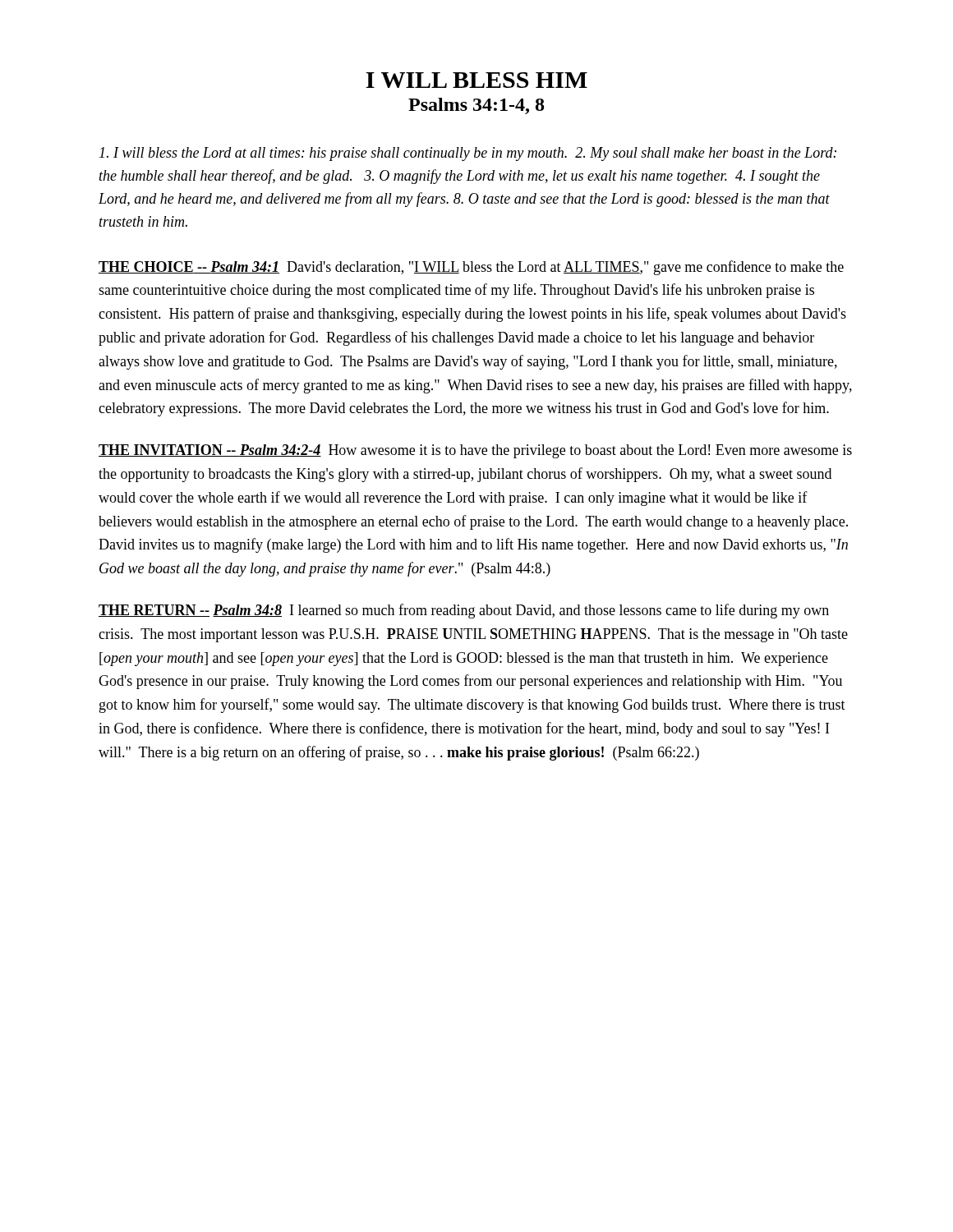Point to "I WILL BLESS HIM Psalms 34:1-4, 8"
The image size is (953, 1232).
coord(476,91)
